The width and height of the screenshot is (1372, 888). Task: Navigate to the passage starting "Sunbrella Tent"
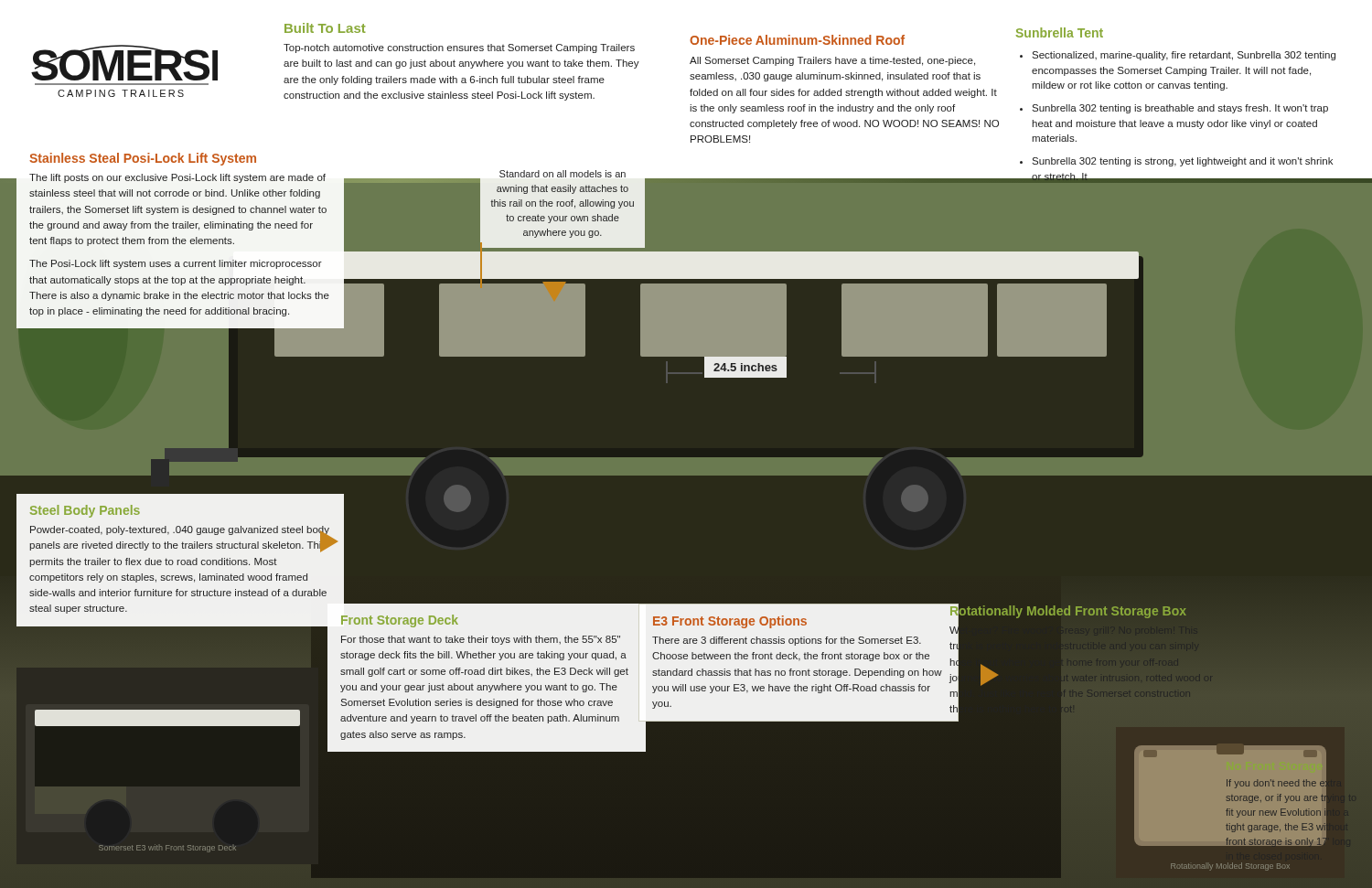(1059, 33)
